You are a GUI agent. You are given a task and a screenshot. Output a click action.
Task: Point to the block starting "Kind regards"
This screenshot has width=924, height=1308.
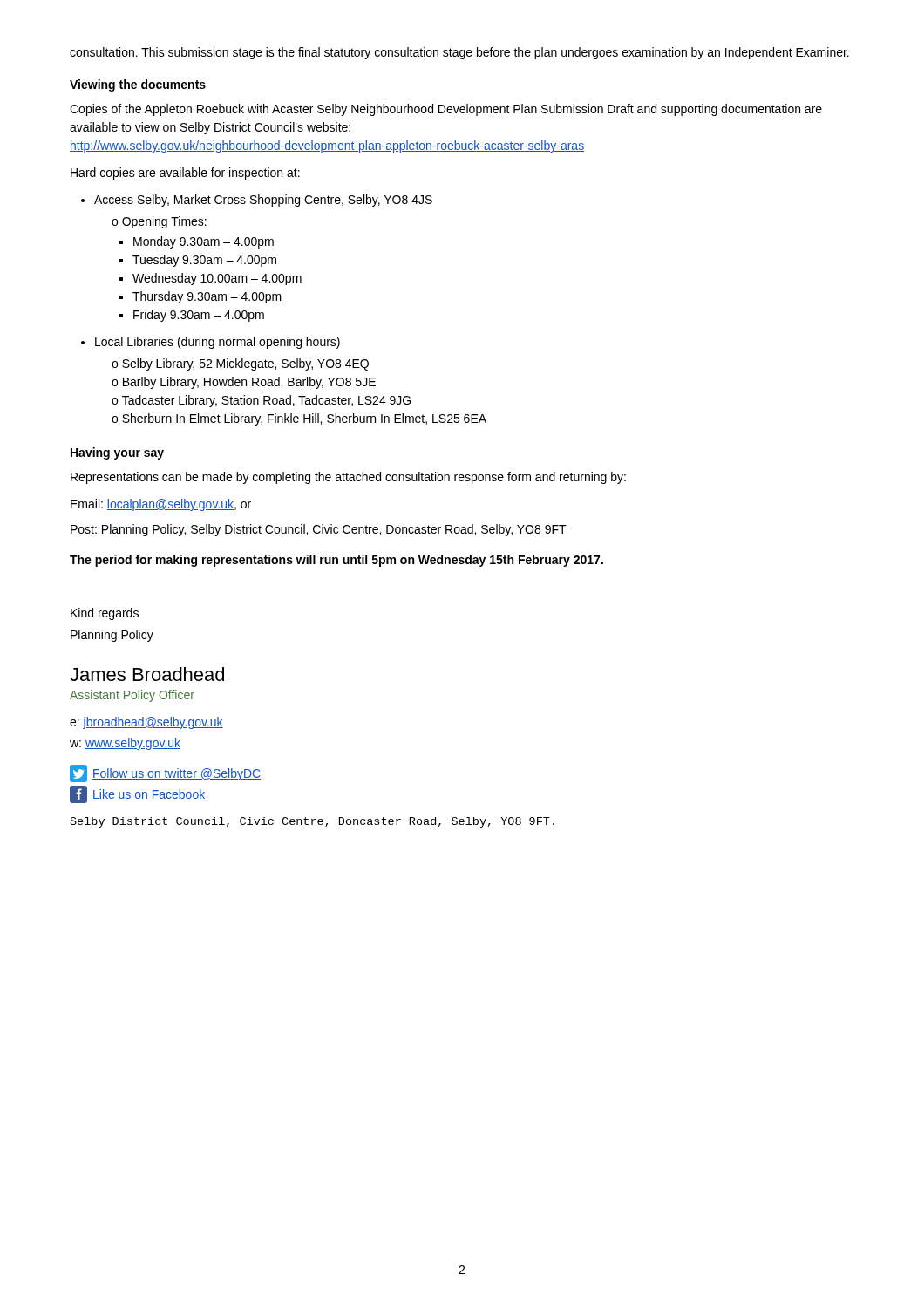pyautogui.click(x=104, y=613)
